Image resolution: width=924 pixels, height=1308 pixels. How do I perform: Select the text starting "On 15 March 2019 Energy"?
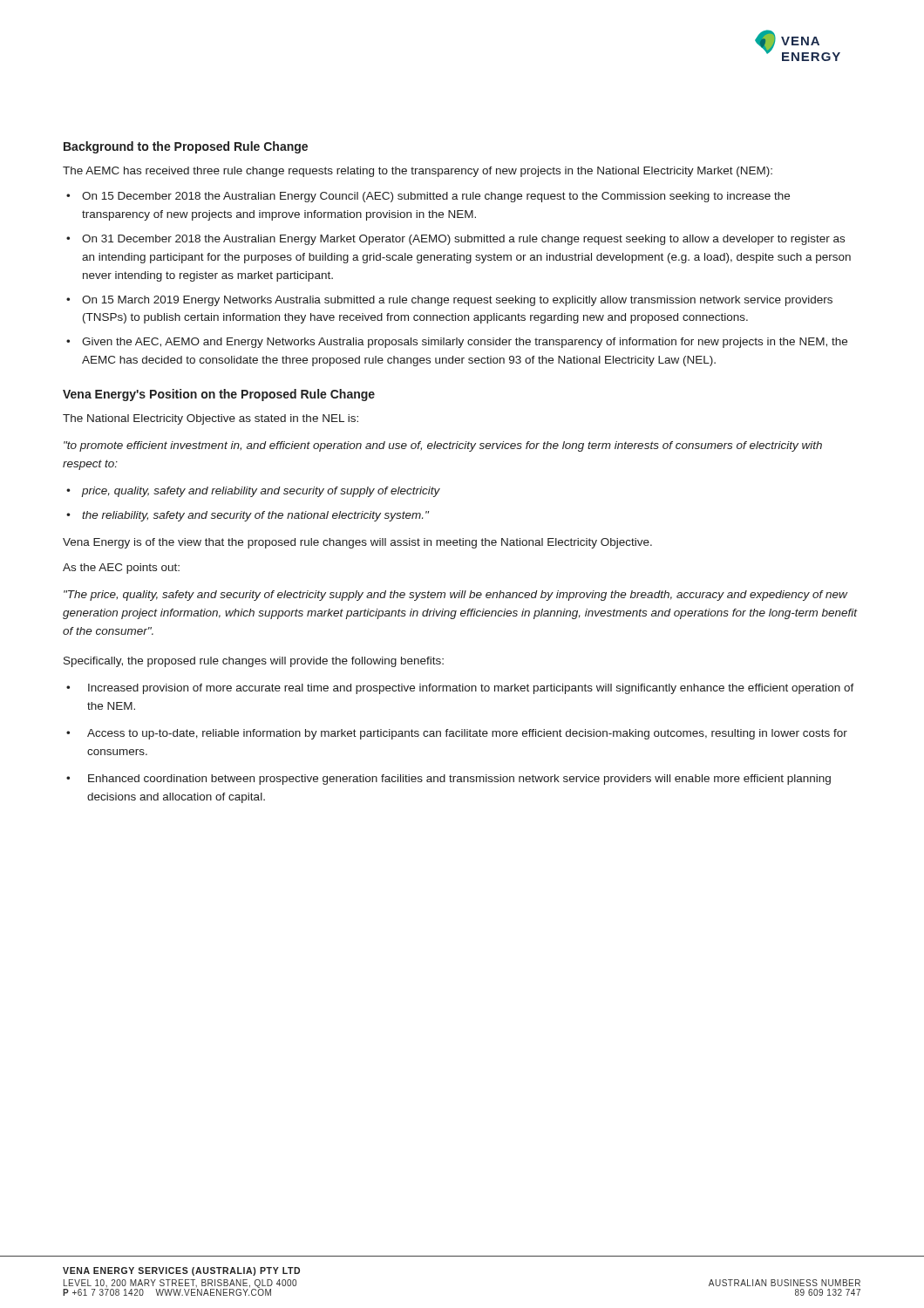click(457, 308)
